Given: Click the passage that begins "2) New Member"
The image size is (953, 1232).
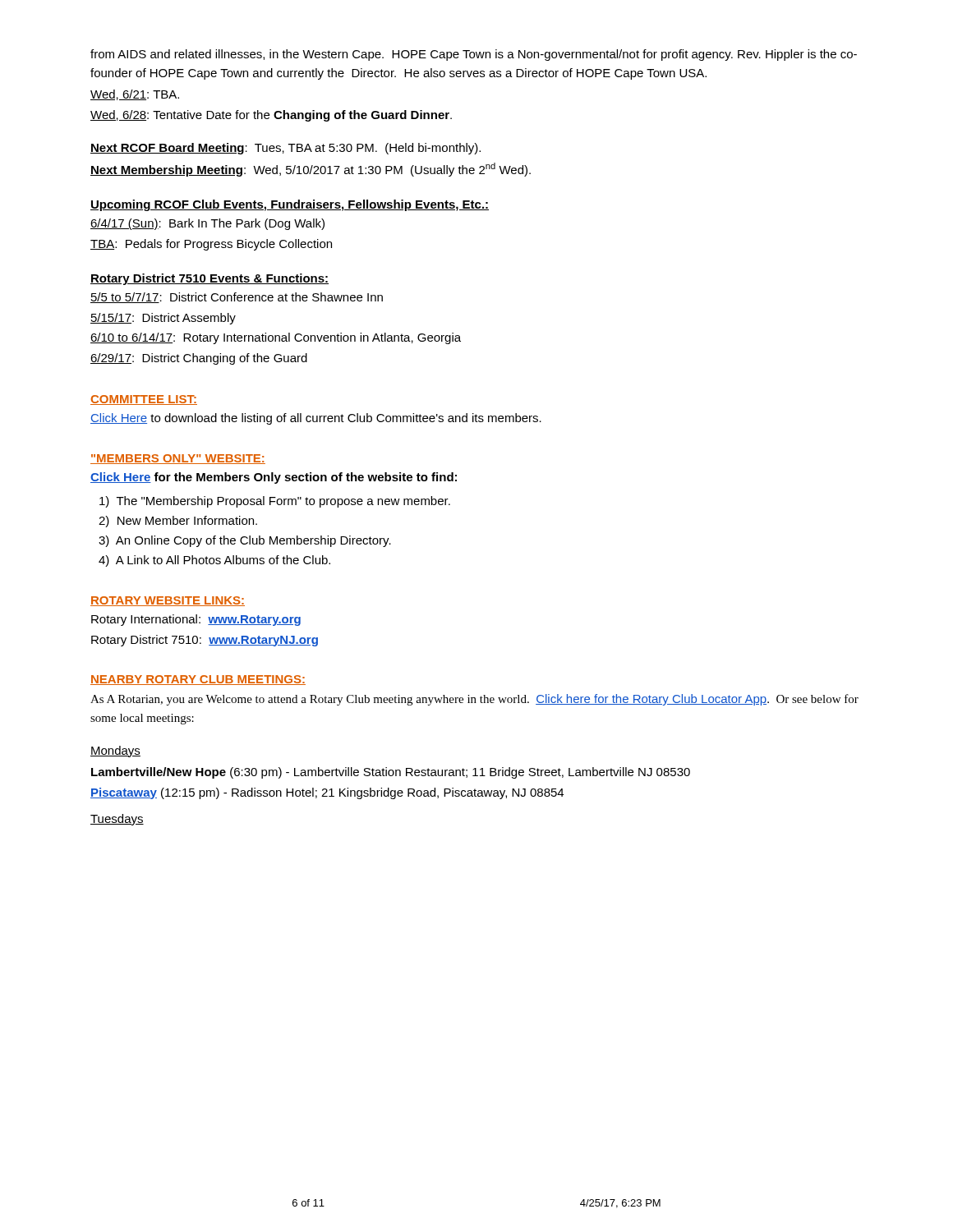Looking at the screenshot, I should point(178,520).
